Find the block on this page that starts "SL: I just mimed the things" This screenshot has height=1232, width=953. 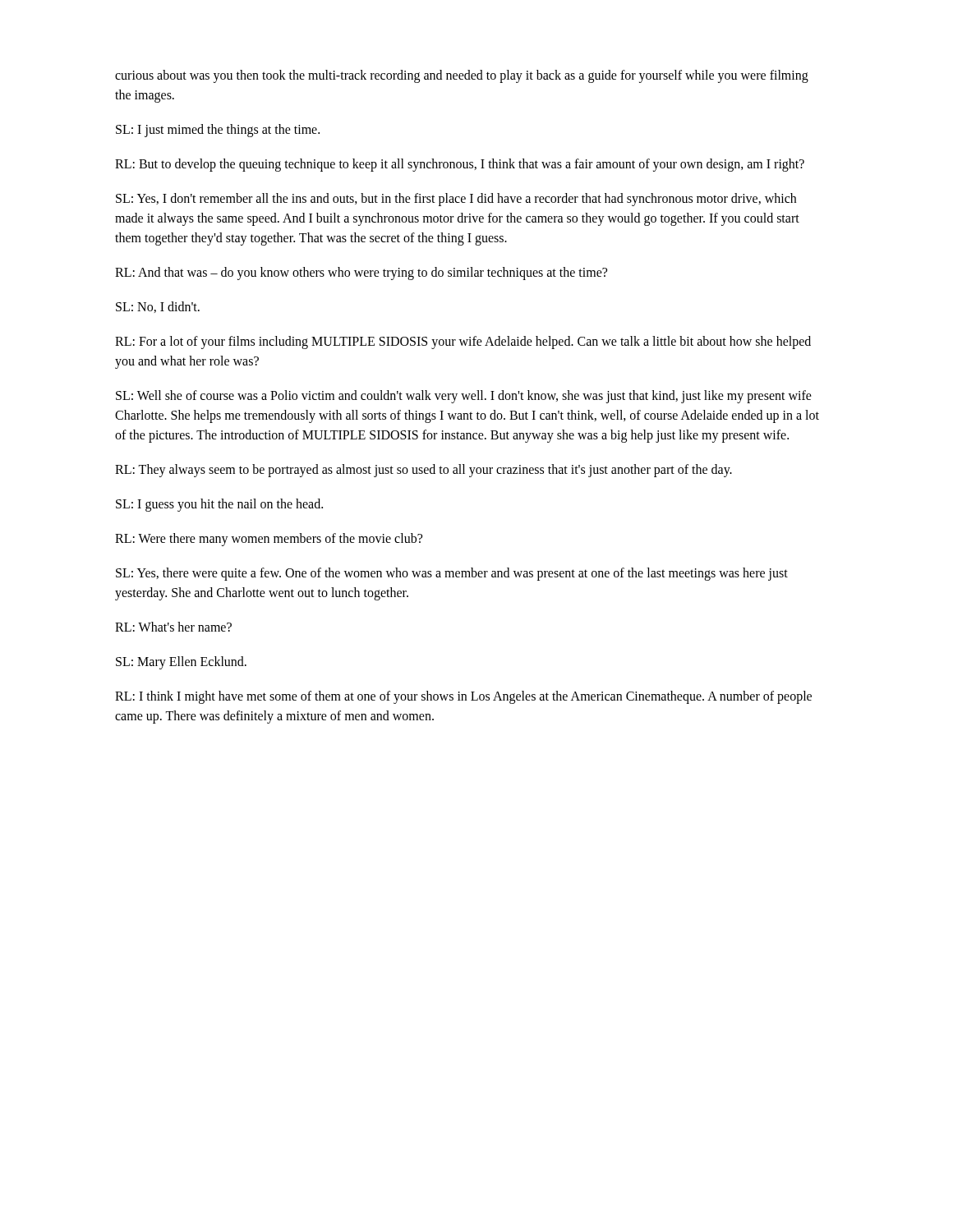[218, 129]
